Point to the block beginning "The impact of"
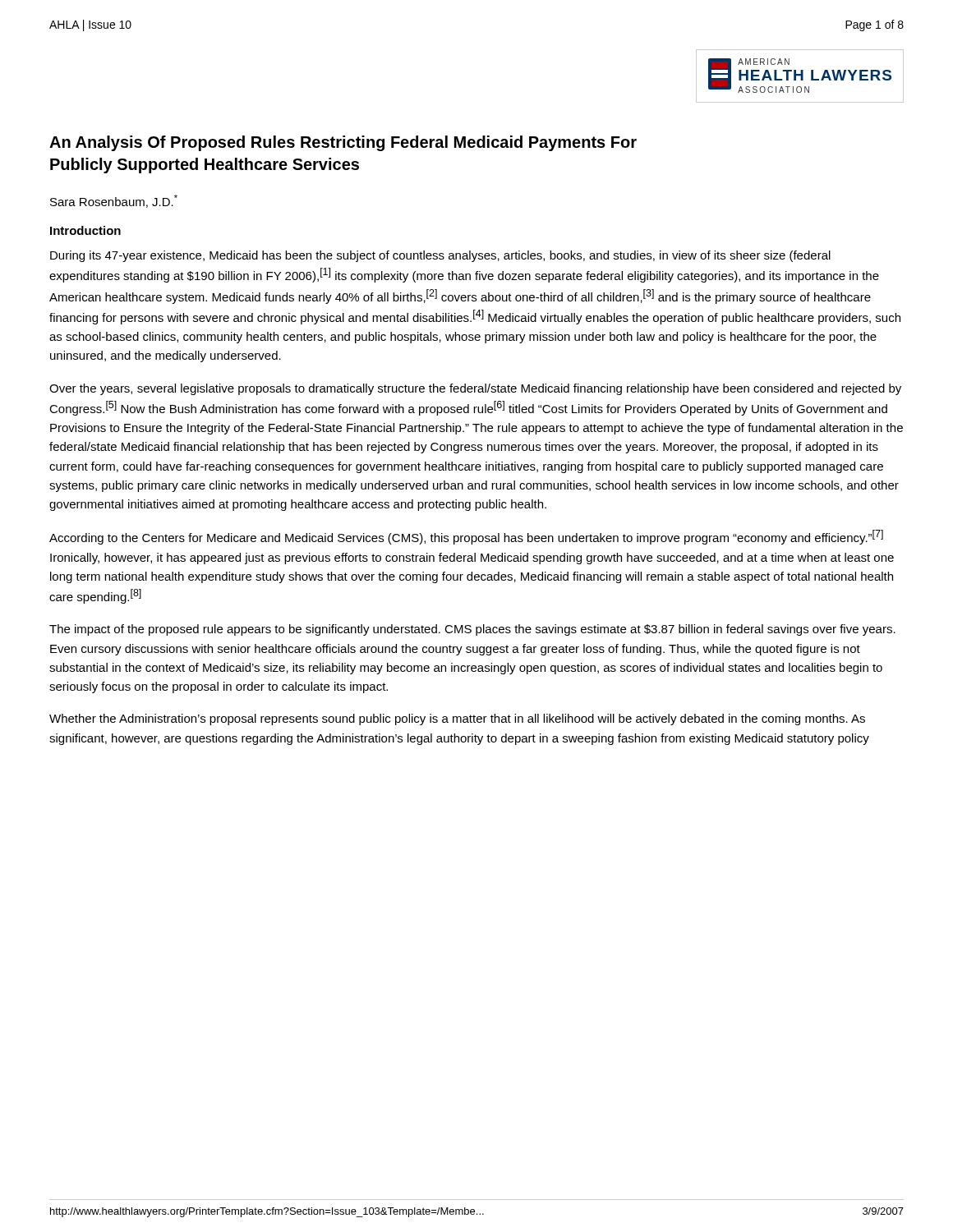The height and width of the screenshot is (1232, 953). (473, 658)
